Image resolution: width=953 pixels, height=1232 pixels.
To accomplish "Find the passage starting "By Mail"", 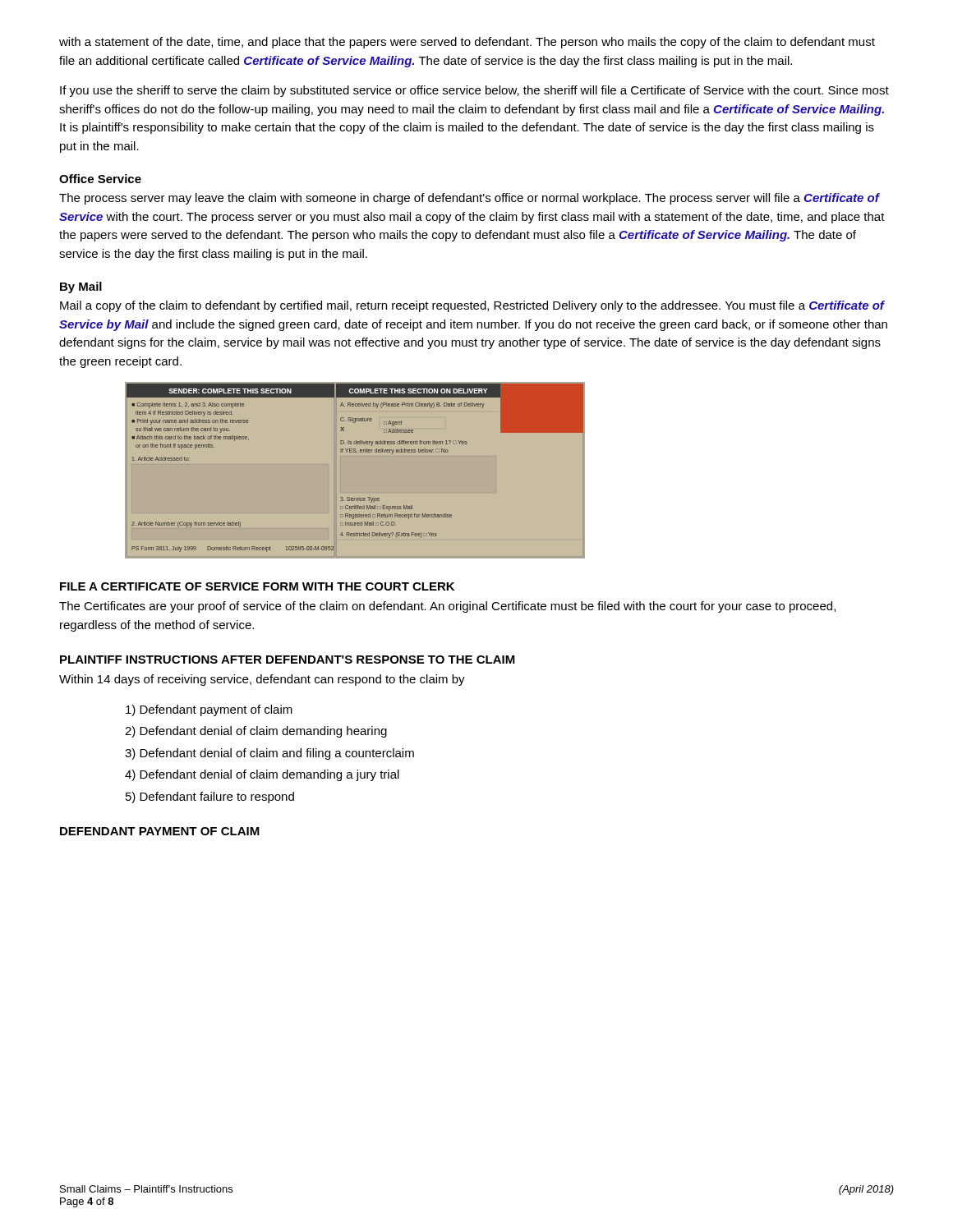I will (x=81, y=286).
